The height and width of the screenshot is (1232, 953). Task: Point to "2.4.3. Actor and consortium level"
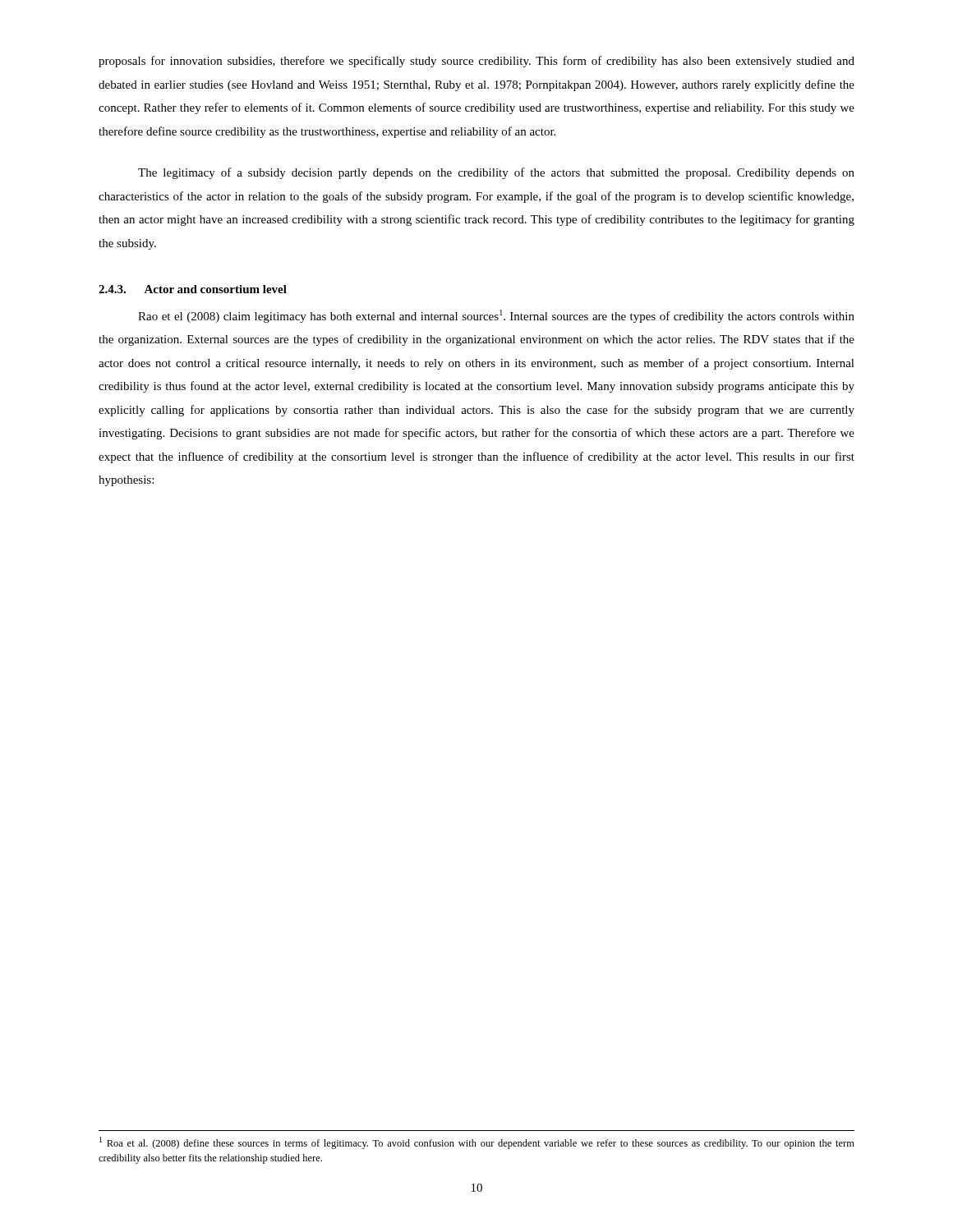pos(193,289)
